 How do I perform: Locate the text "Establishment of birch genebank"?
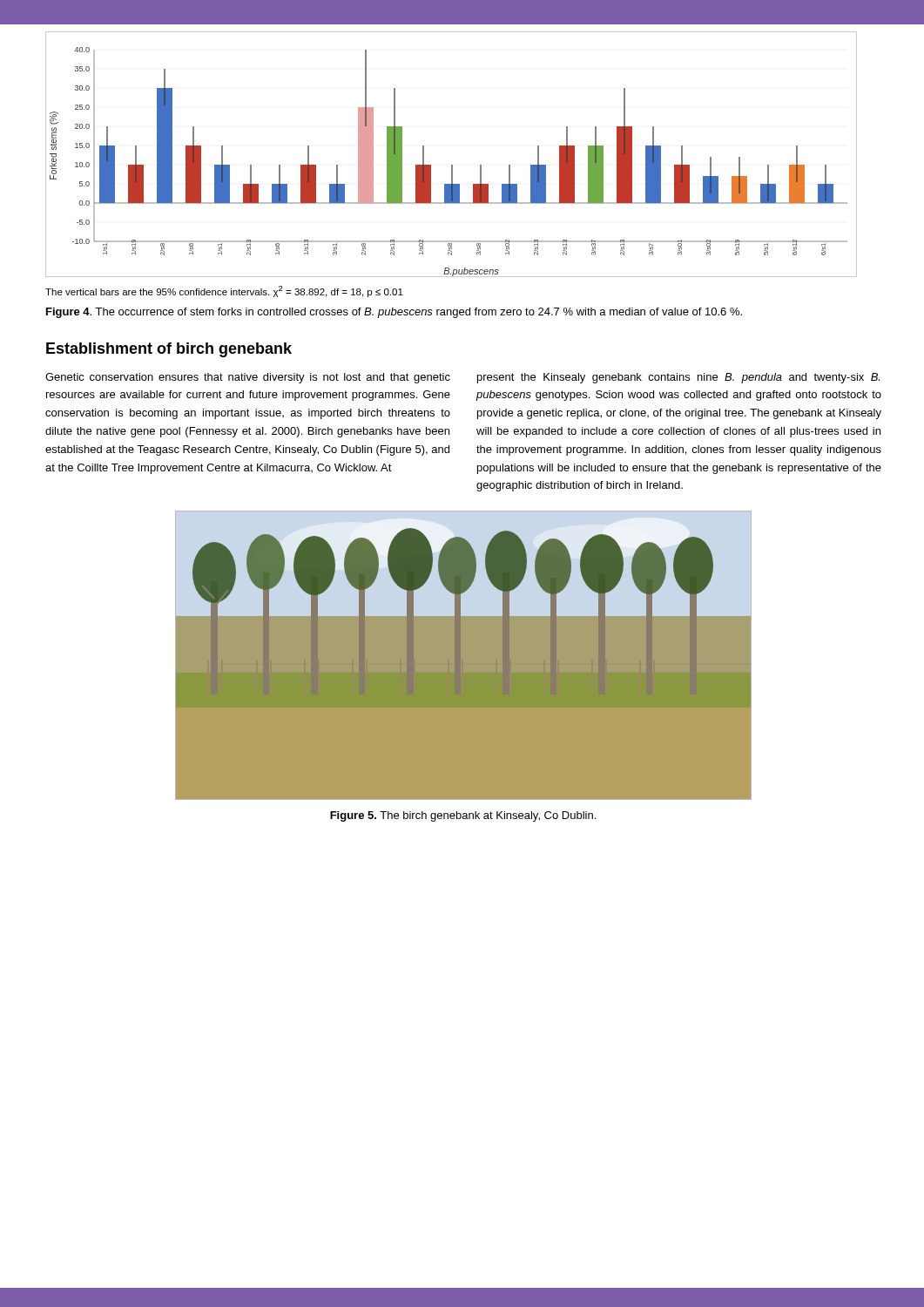click(x=169, y=348)
